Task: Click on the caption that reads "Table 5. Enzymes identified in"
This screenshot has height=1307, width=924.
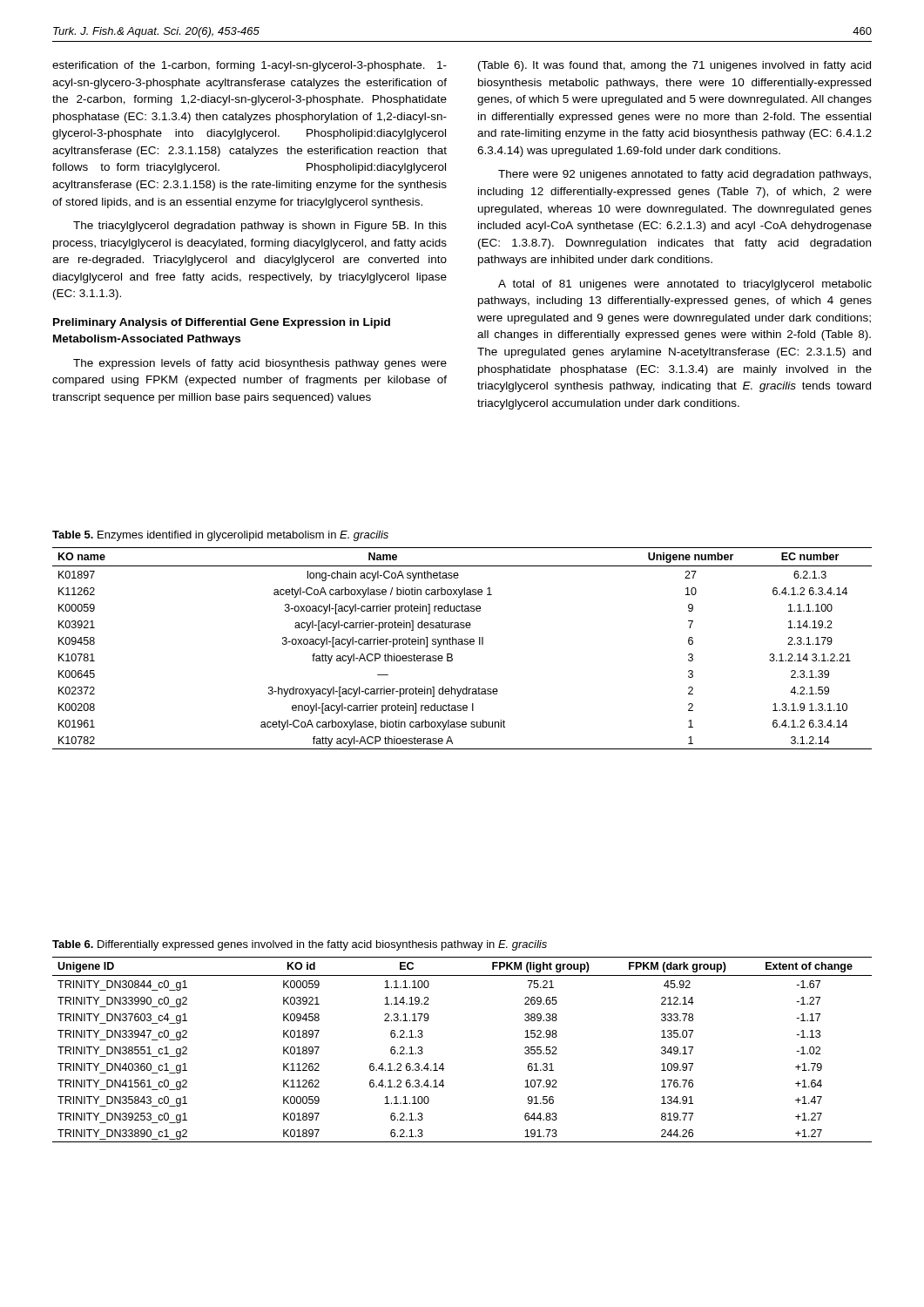Action: point(221,535)
